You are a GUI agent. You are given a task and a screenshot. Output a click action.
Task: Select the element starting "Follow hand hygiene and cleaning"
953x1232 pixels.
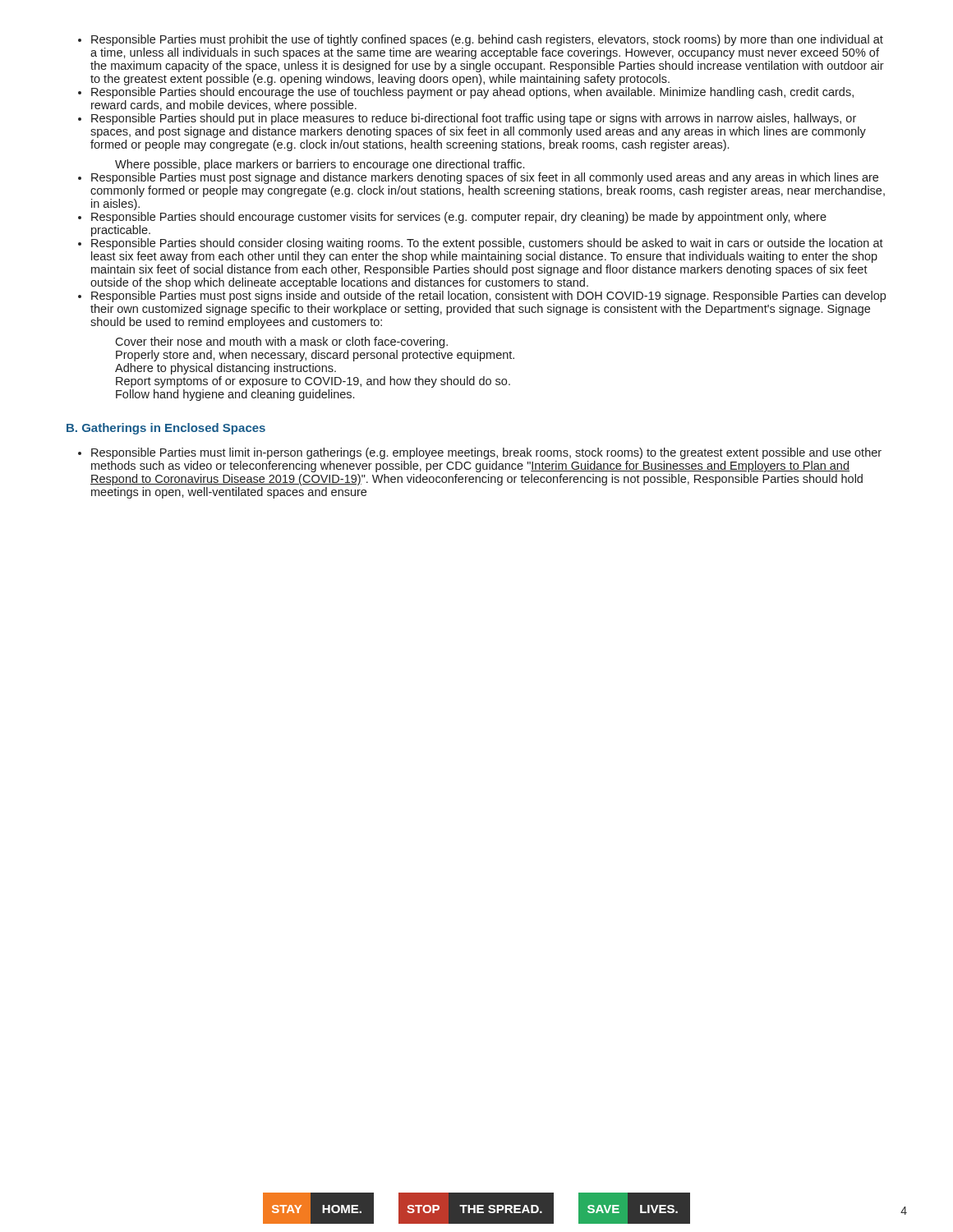click(x=501, y=394)
